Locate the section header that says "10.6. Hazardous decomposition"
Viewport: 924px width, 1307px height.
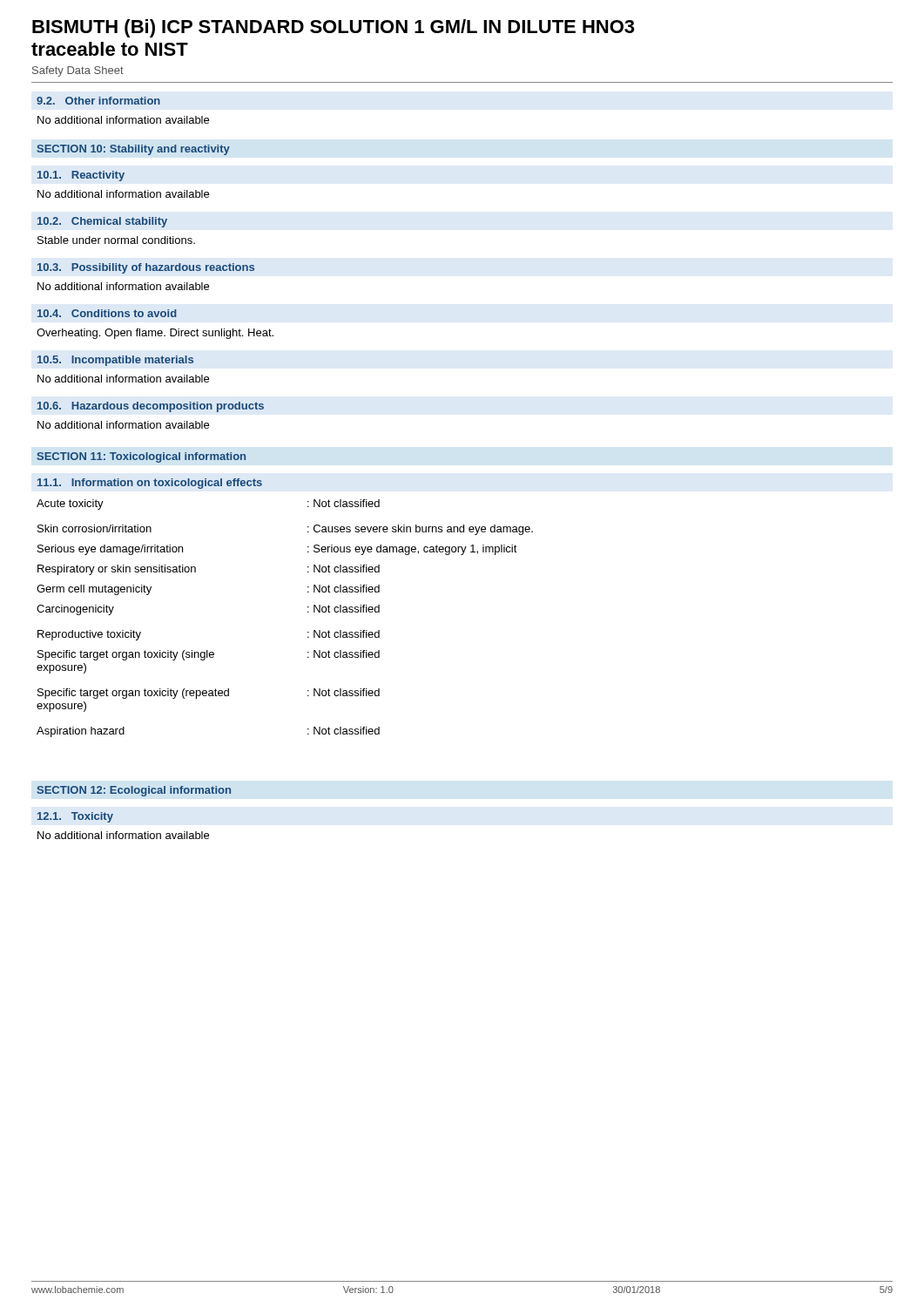150,405
